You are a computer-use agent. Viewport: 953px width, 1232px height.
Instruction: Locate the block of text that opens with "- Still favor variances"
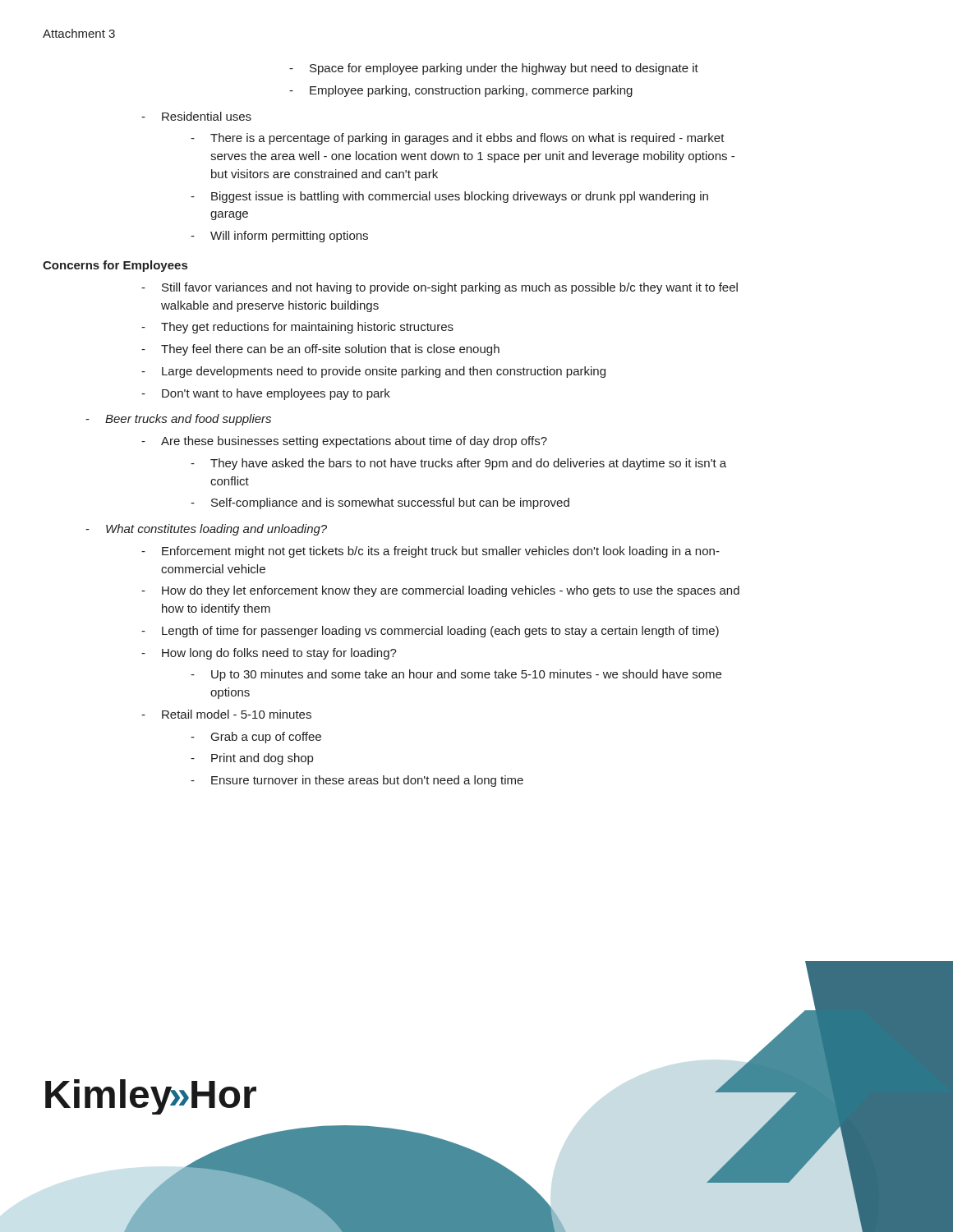coord(445,296)
